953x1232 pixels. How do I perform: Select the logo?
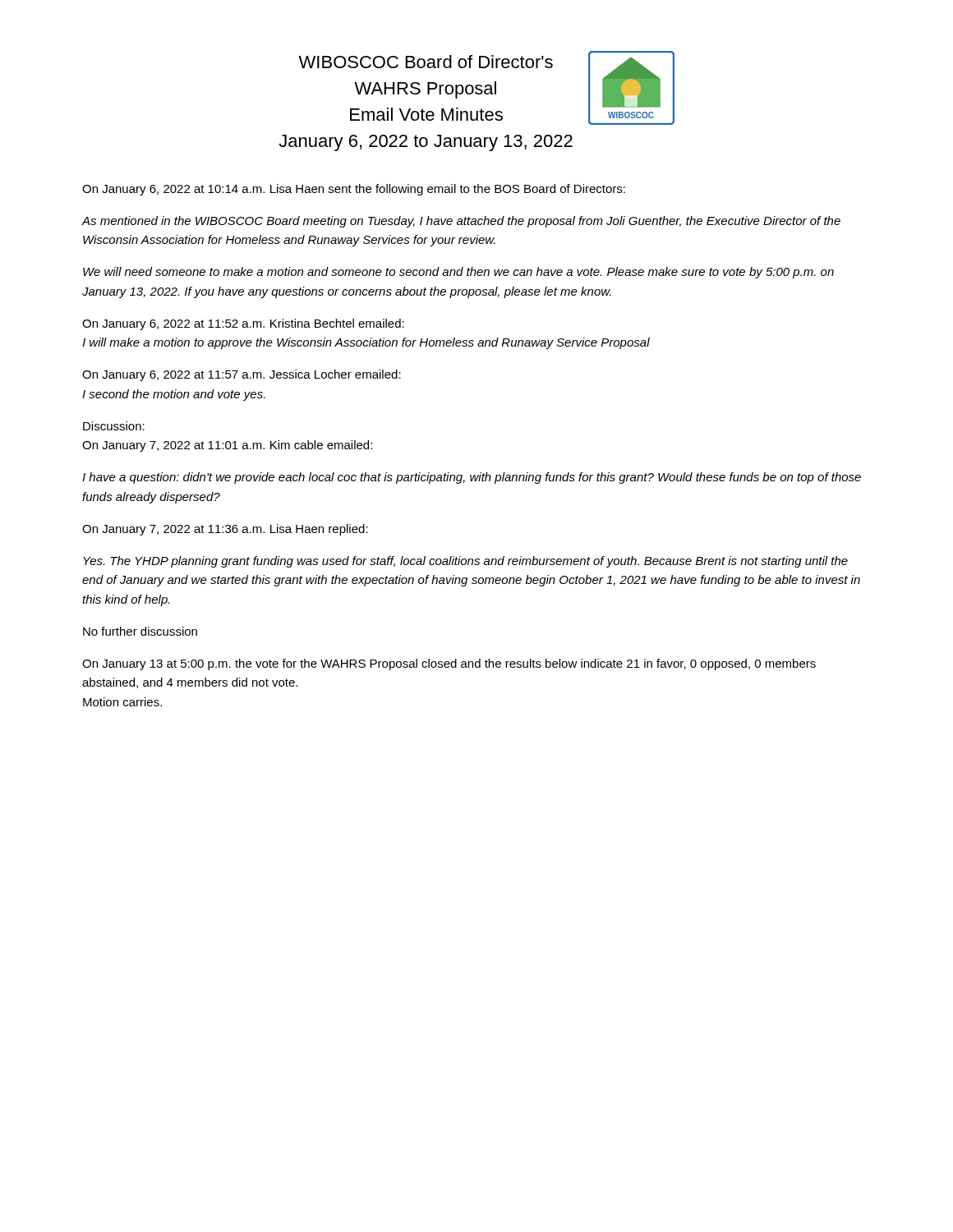[631, 88]
